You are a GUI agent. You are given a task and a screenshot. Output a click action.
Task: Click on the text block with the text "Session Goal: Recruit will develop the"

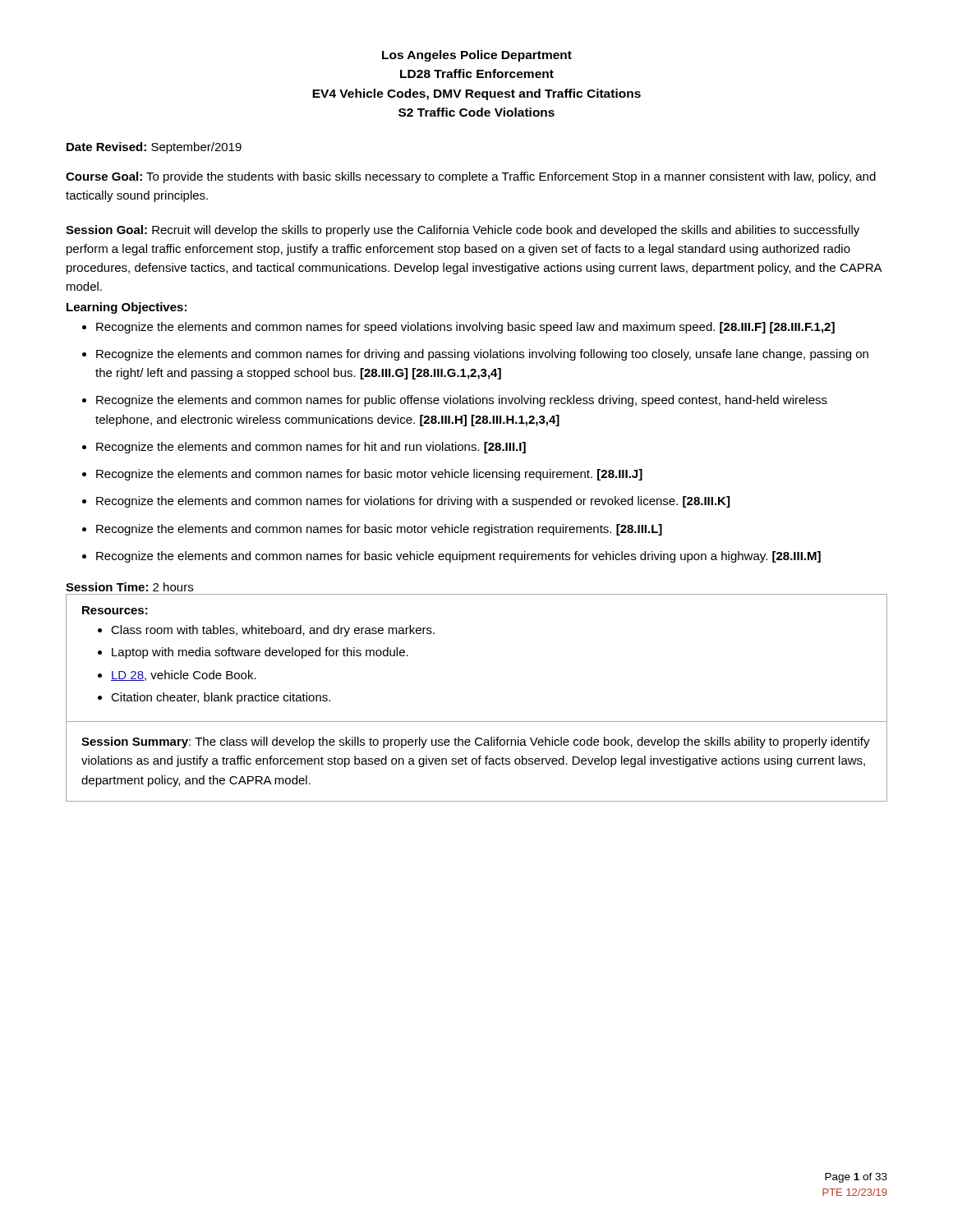tap(474, 258)
